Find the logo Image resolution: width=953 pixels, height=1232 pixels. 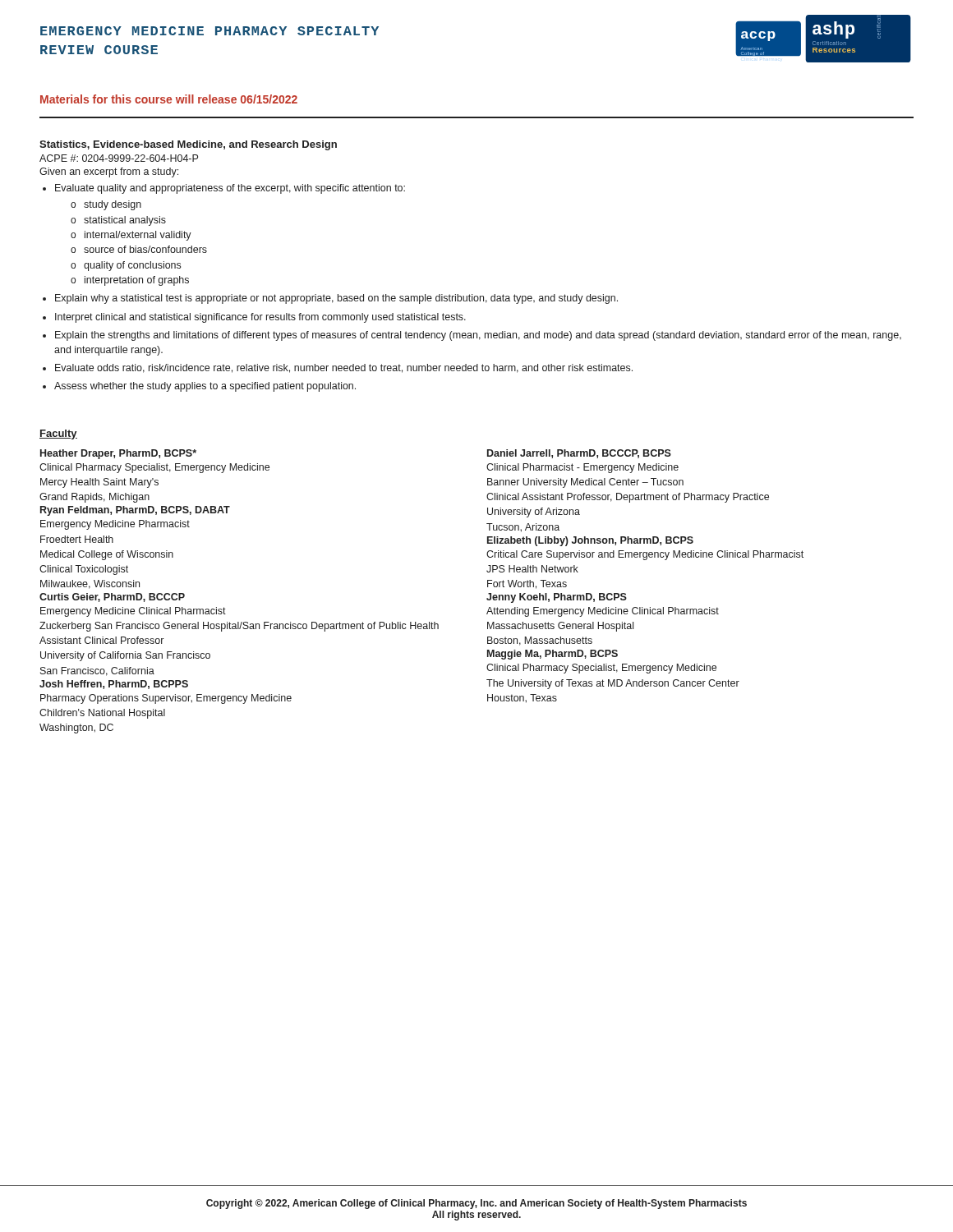click(823, 40)
